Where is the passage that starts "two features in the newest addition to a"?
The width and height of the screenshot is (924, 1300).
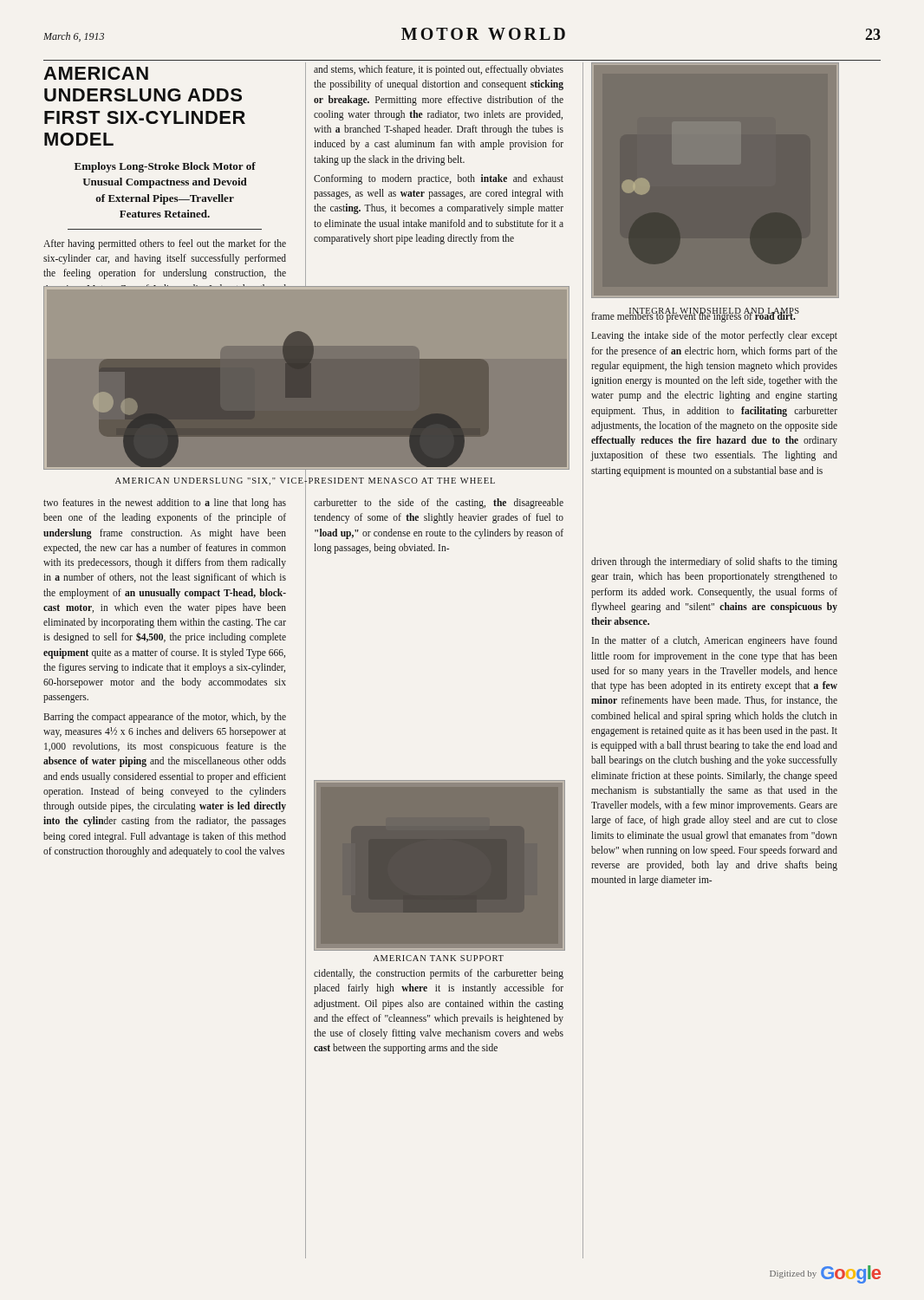tap(165, 677)
